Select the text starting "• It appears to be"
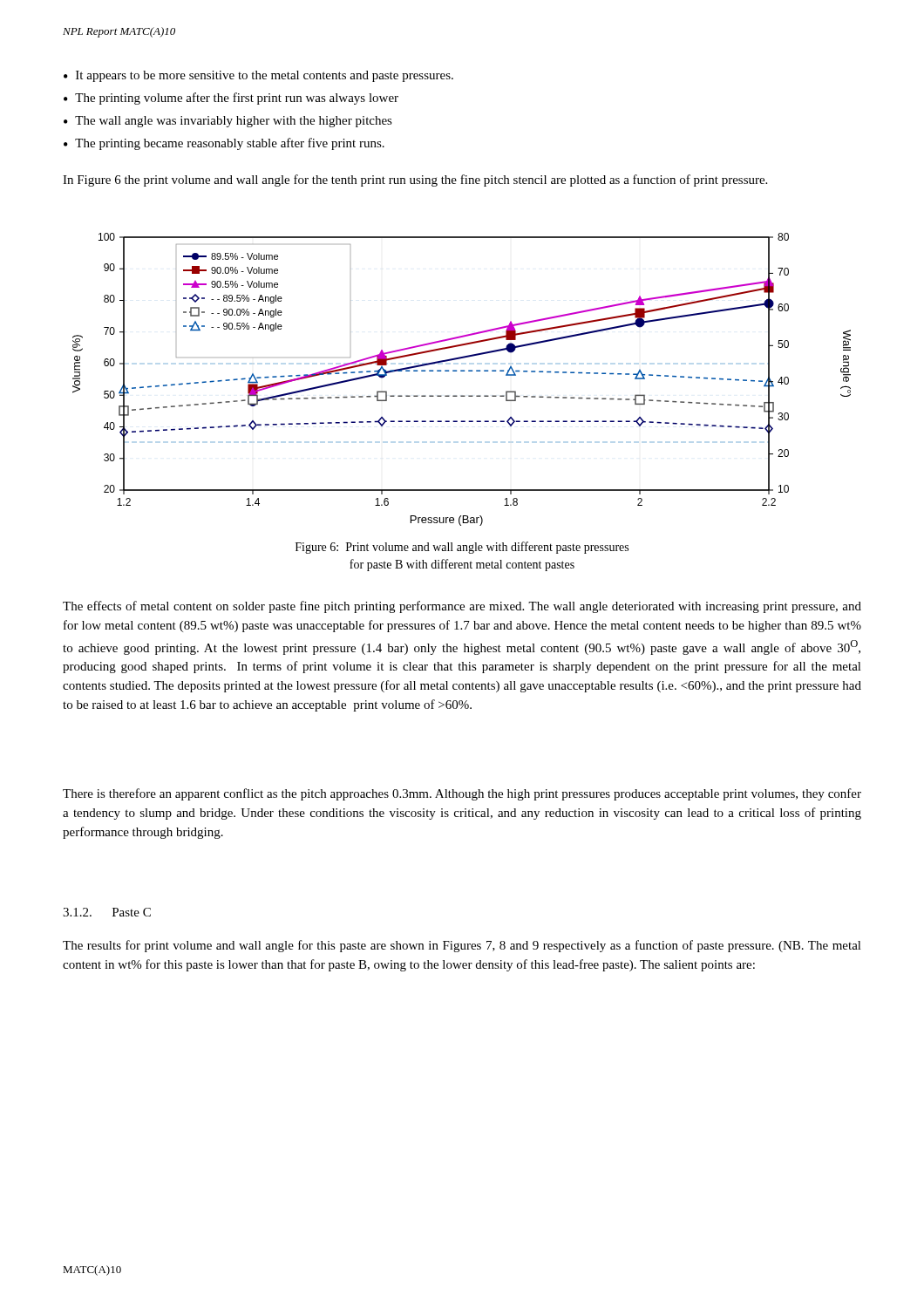924x1308 pixels. tap(258, 76)
